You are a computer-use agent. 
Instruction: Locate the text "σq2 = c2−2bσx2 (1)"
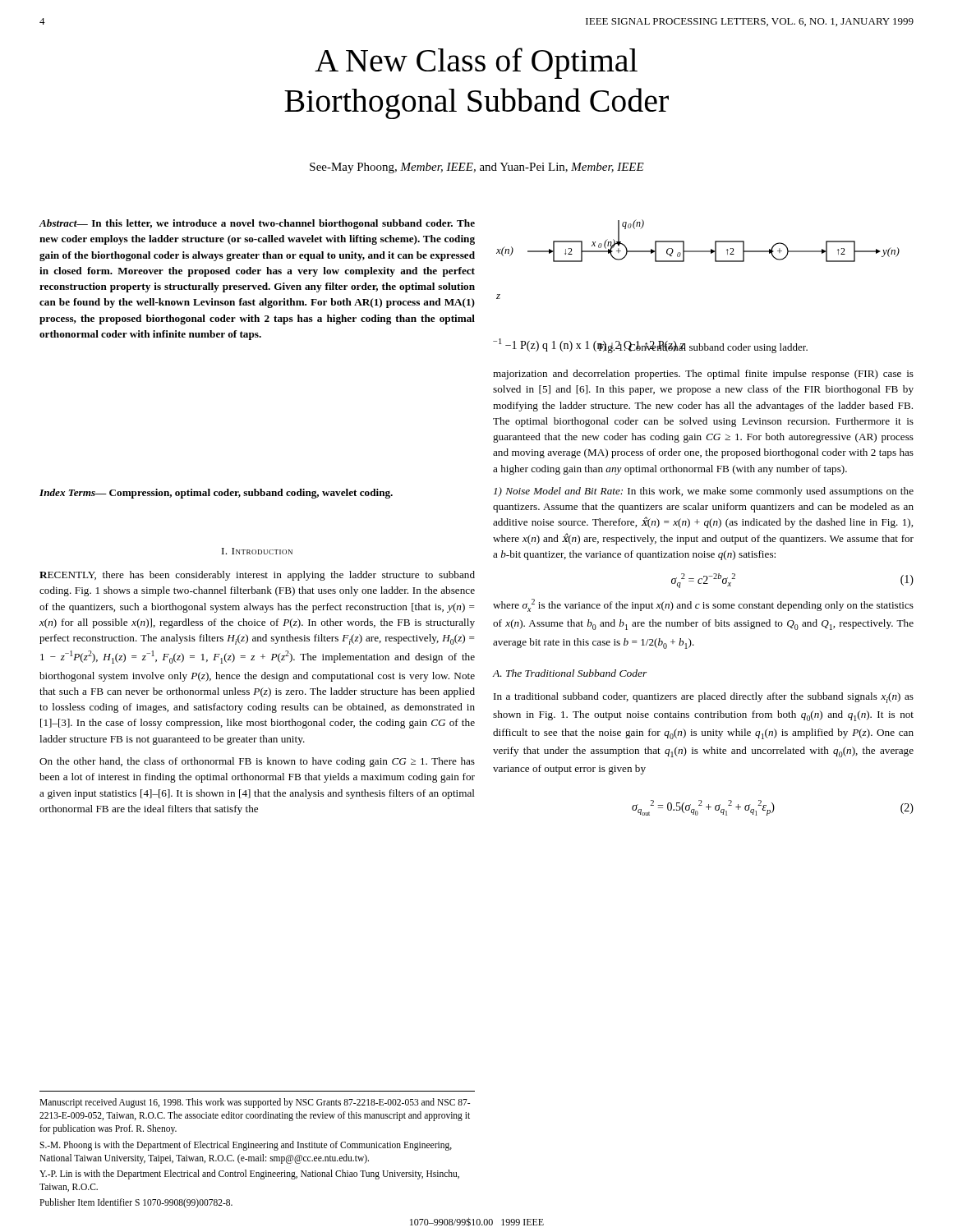coord(703,580)
